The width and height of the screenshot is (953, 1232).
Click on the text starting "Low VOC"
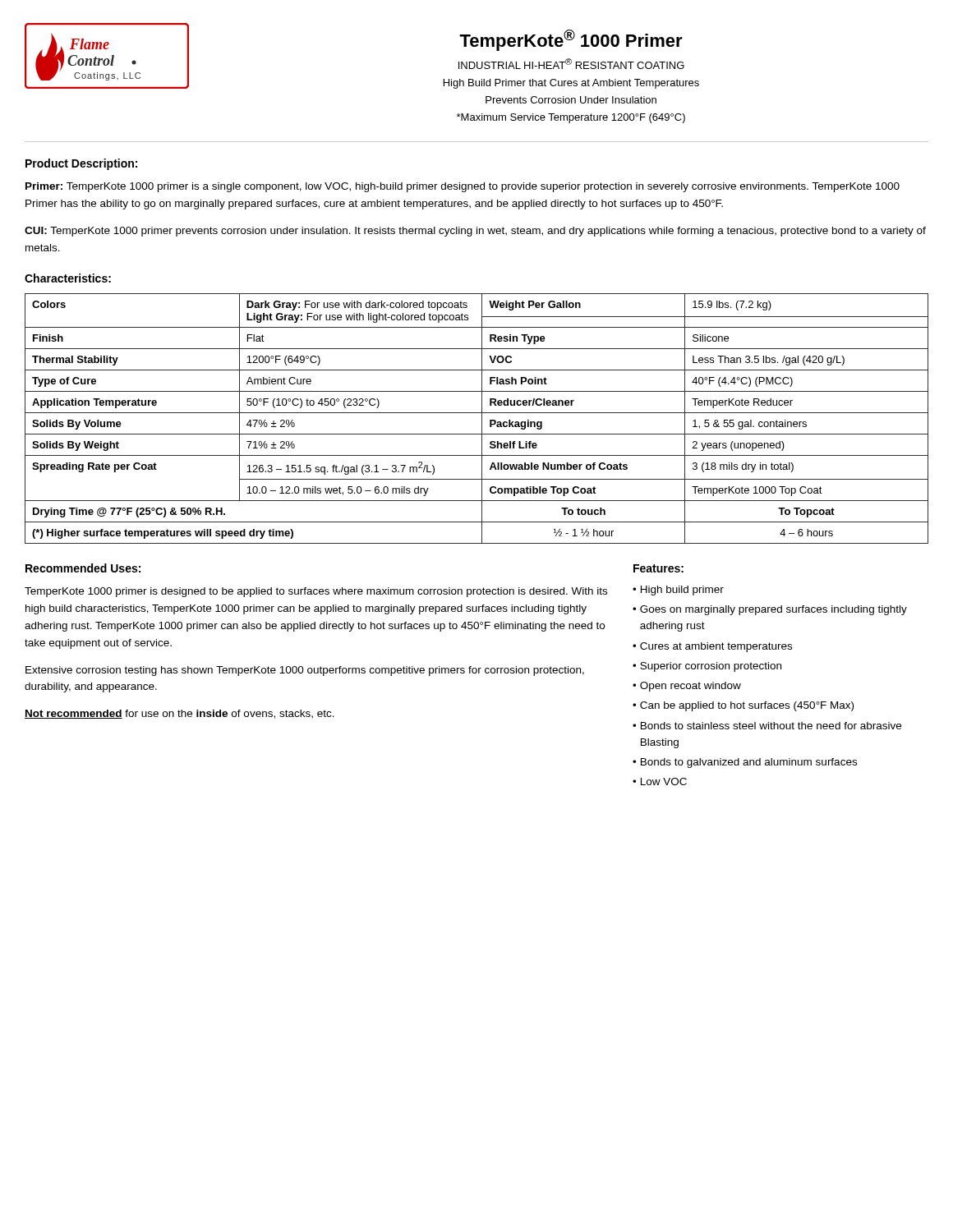(663, 782)
